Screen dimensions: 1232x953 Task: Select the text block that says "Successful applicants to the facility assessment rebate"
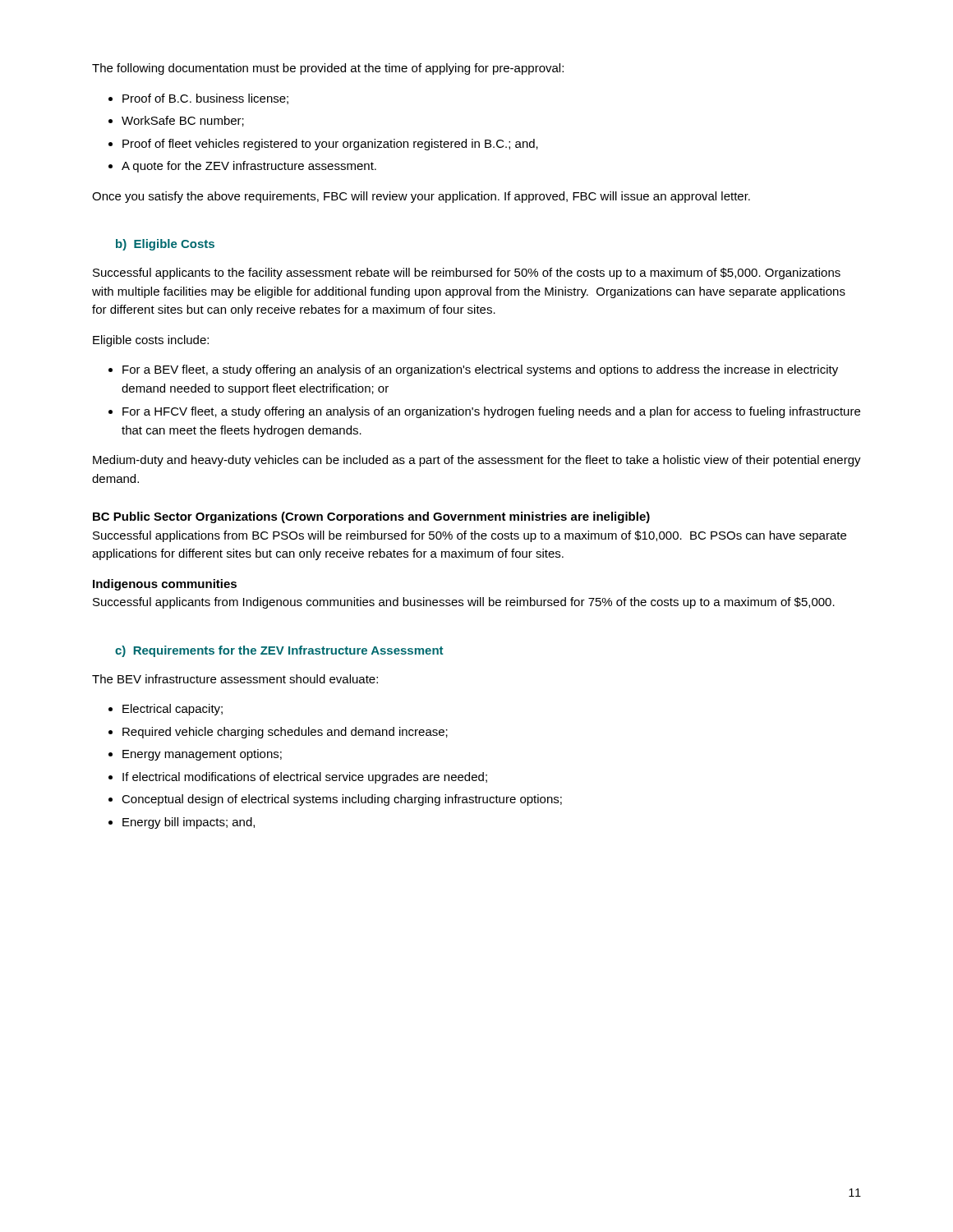[x=469, y=291]
